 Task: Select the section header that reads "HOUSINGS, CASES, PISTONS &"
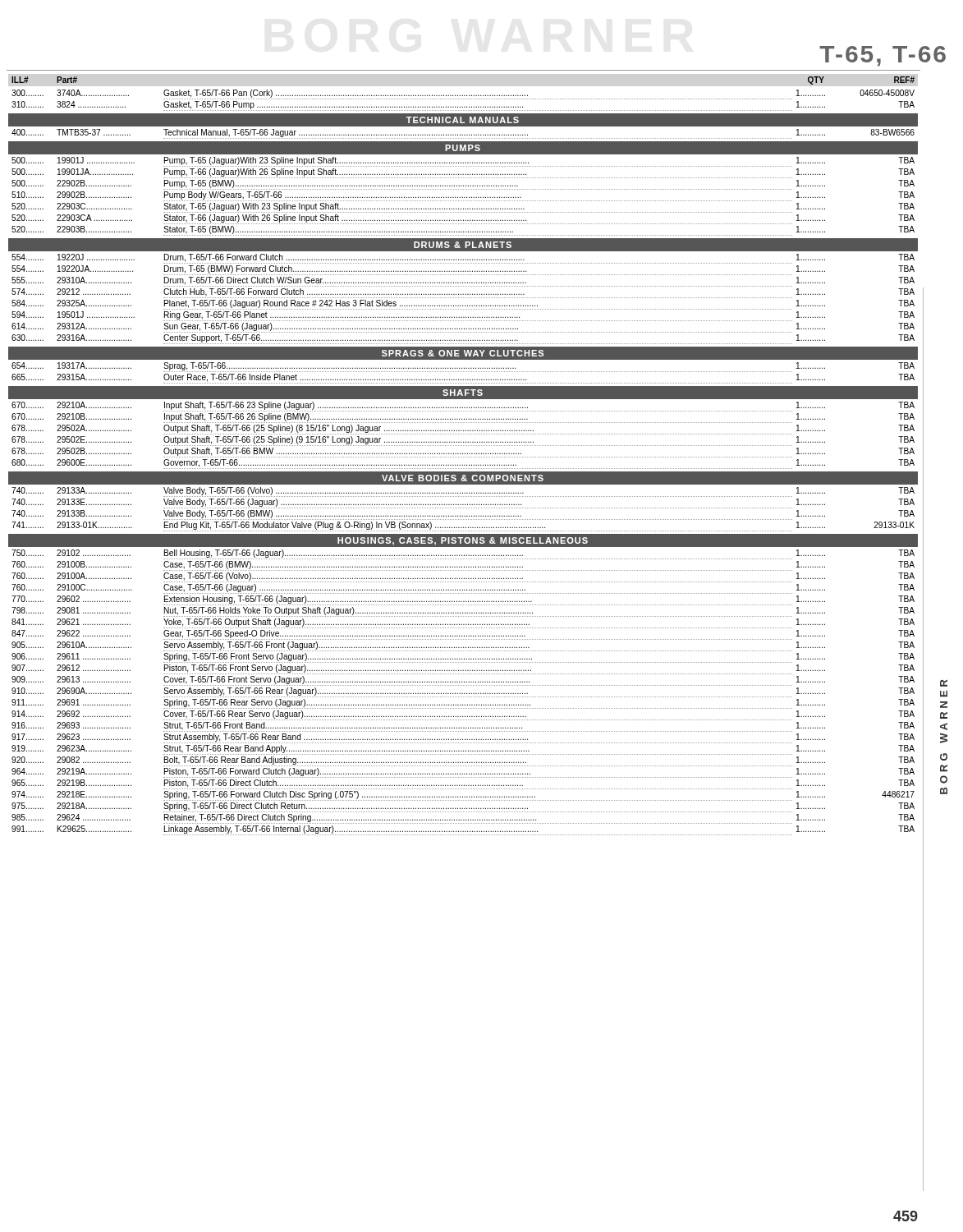[463, 540]
